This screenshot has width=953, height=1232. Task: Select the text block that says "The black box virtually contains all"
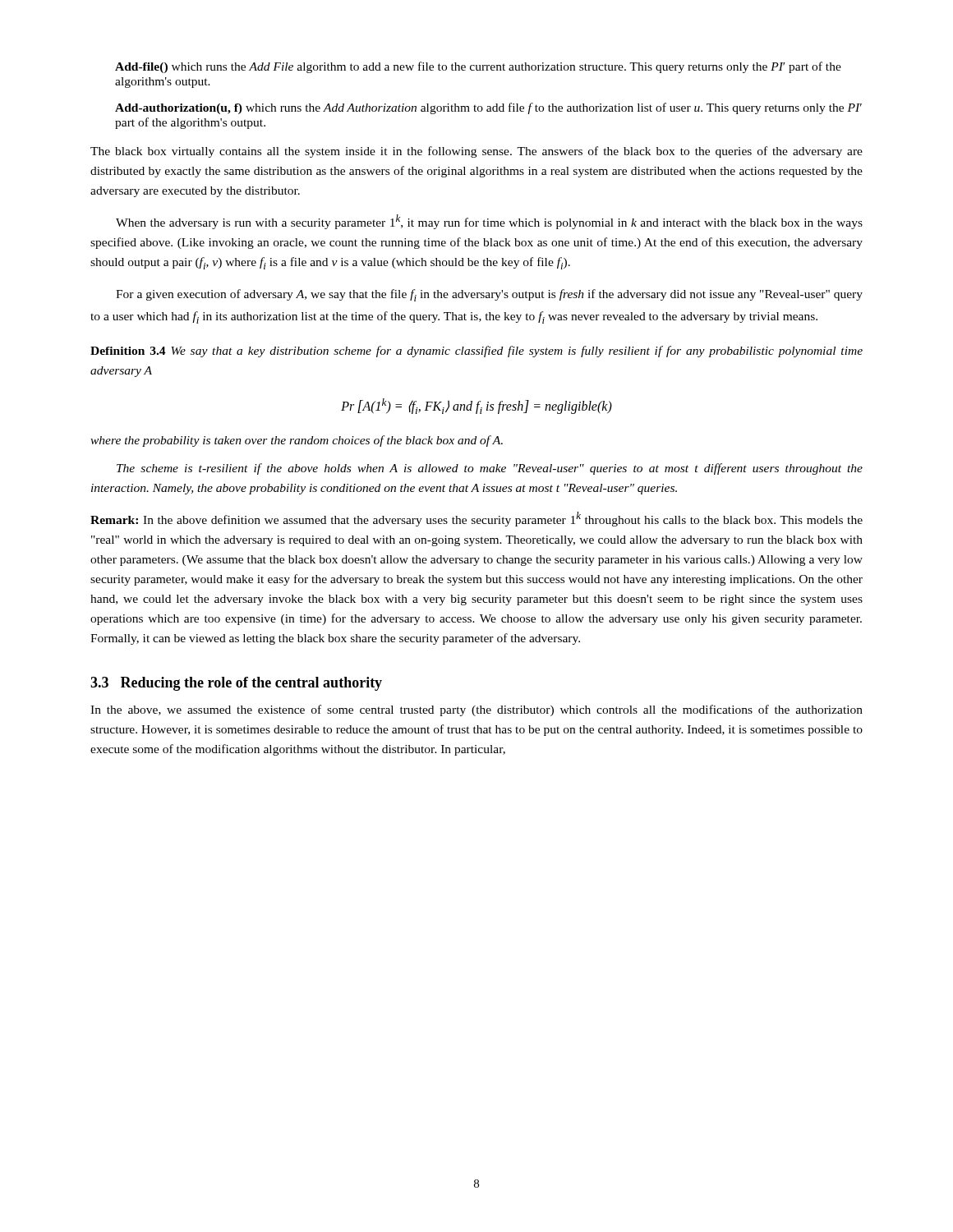click(476, 171)
